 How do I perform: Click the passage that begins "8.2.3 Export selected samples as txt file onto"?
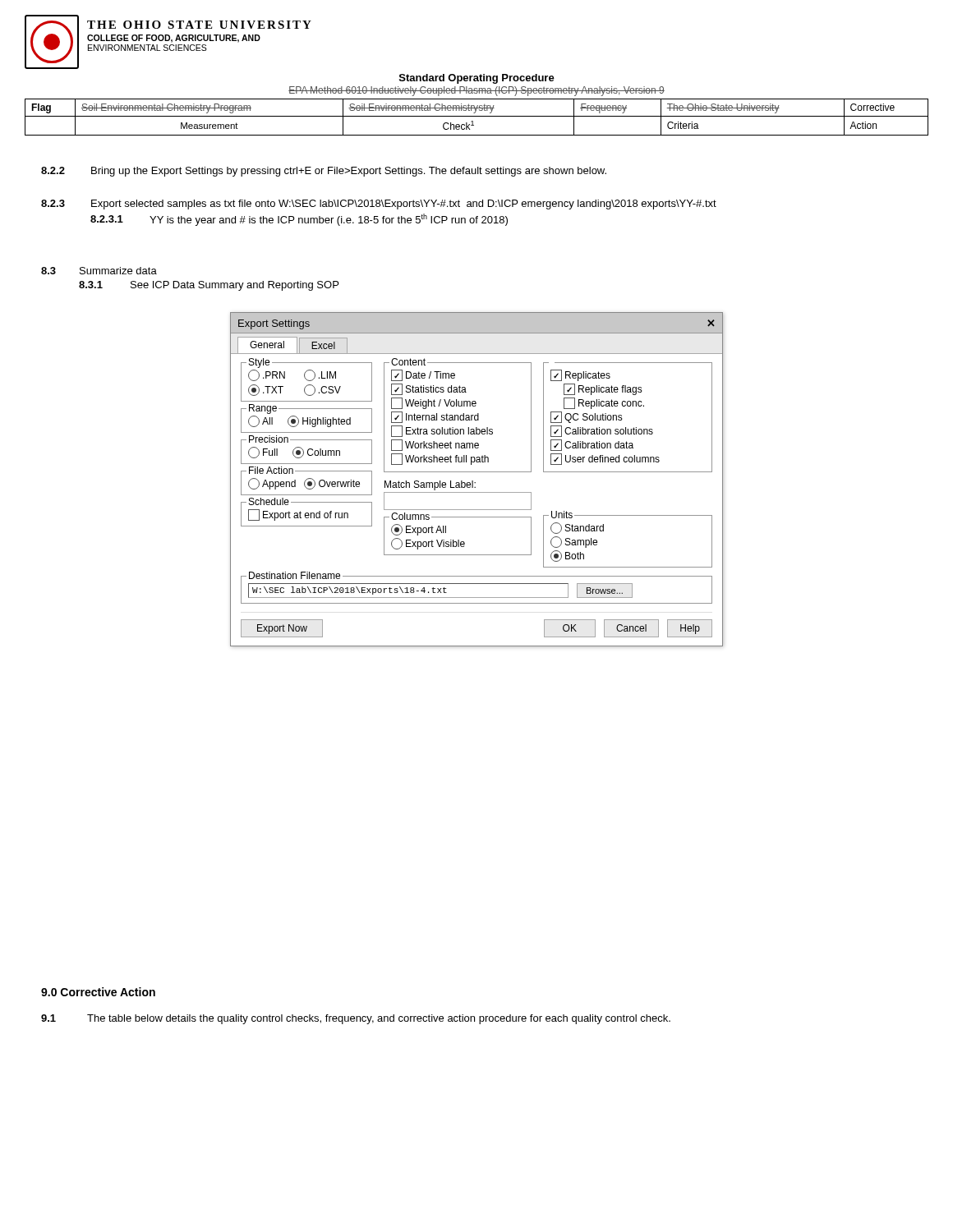(x=476, y=212)
